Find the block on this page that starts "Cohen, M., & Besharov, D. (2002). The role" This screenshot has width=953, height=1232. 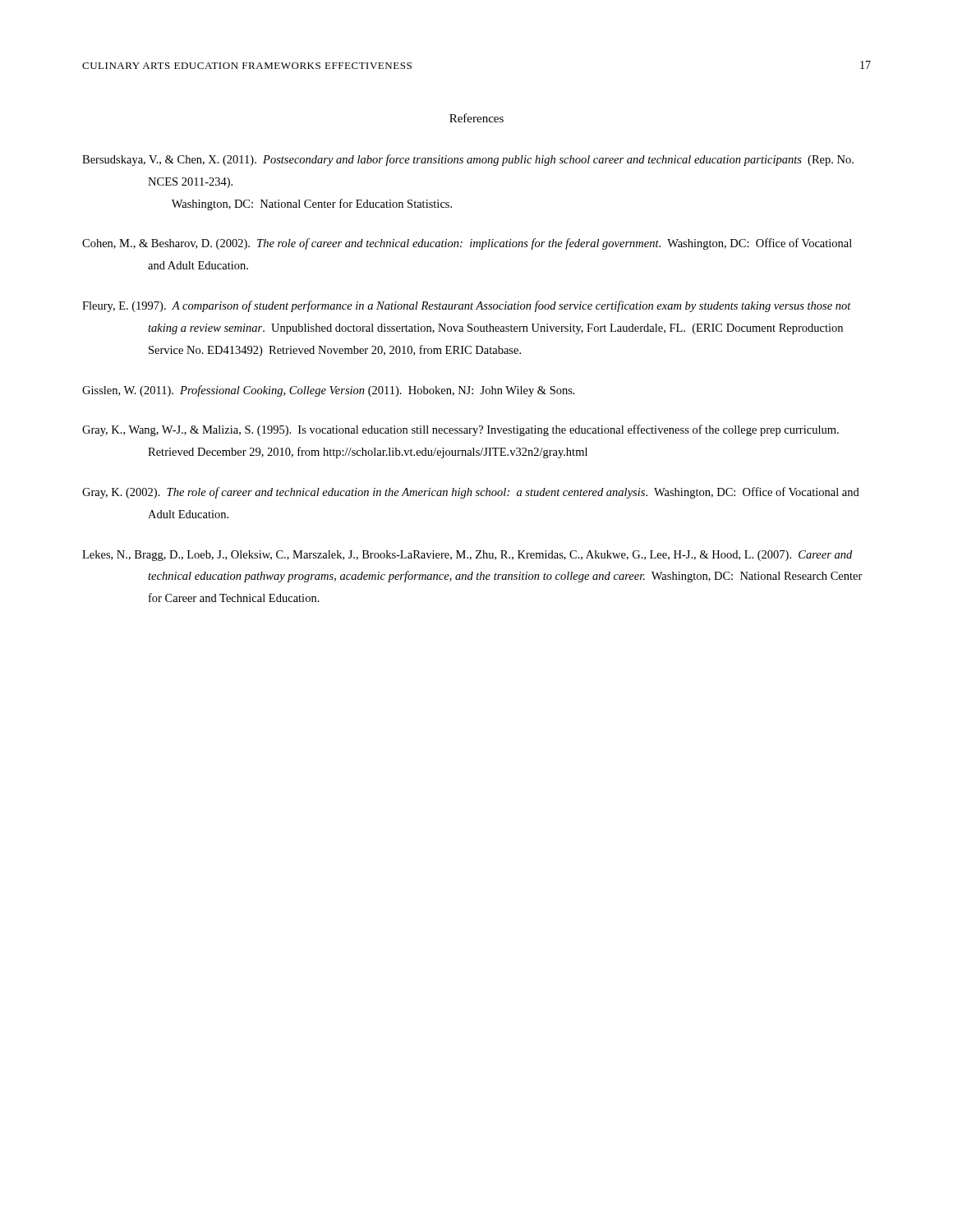click(x=467, y=254)
